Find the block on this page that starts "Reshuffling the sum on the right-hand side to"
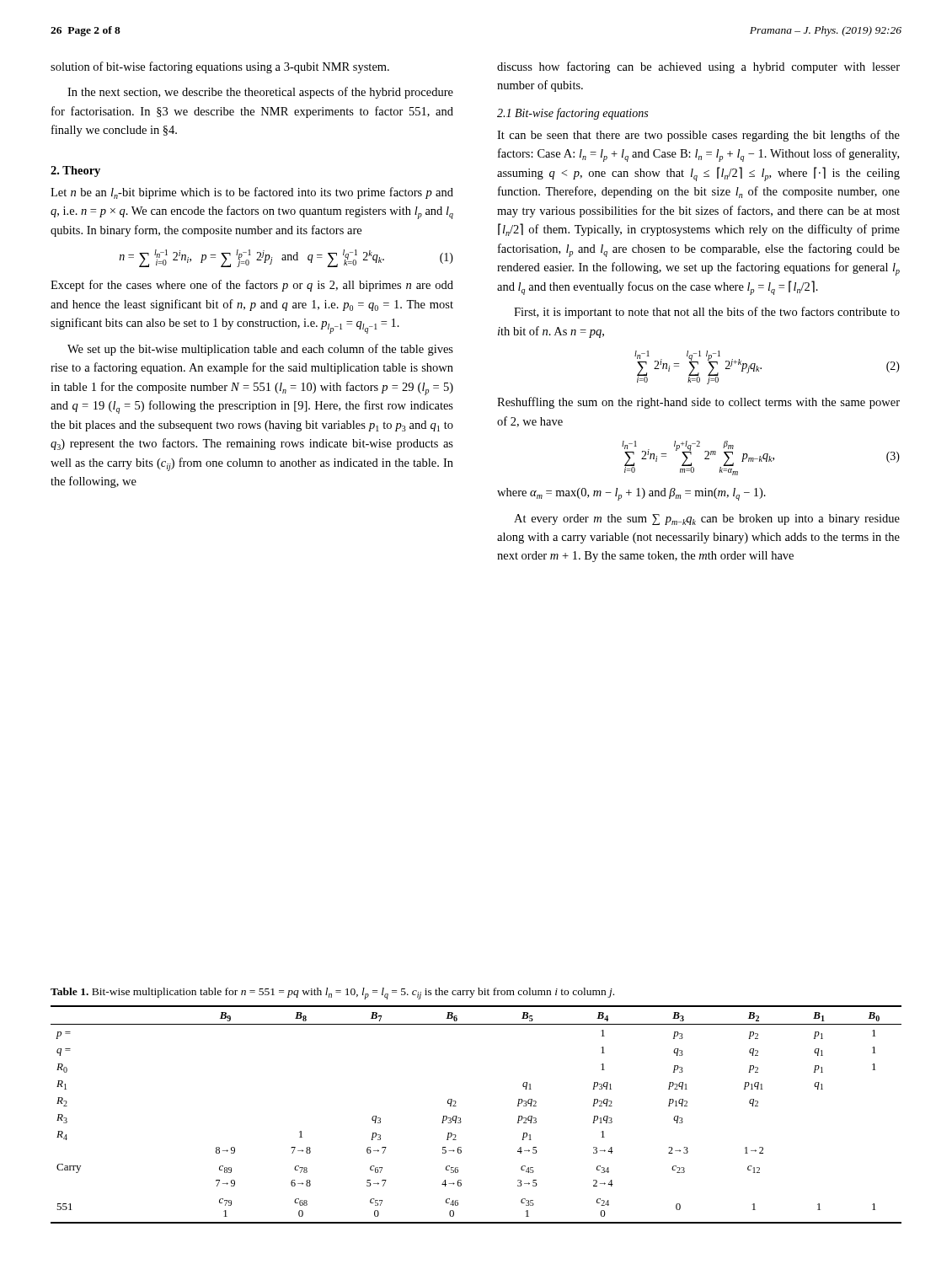This screenshot has height=1264, width=952. coord(698,412)
